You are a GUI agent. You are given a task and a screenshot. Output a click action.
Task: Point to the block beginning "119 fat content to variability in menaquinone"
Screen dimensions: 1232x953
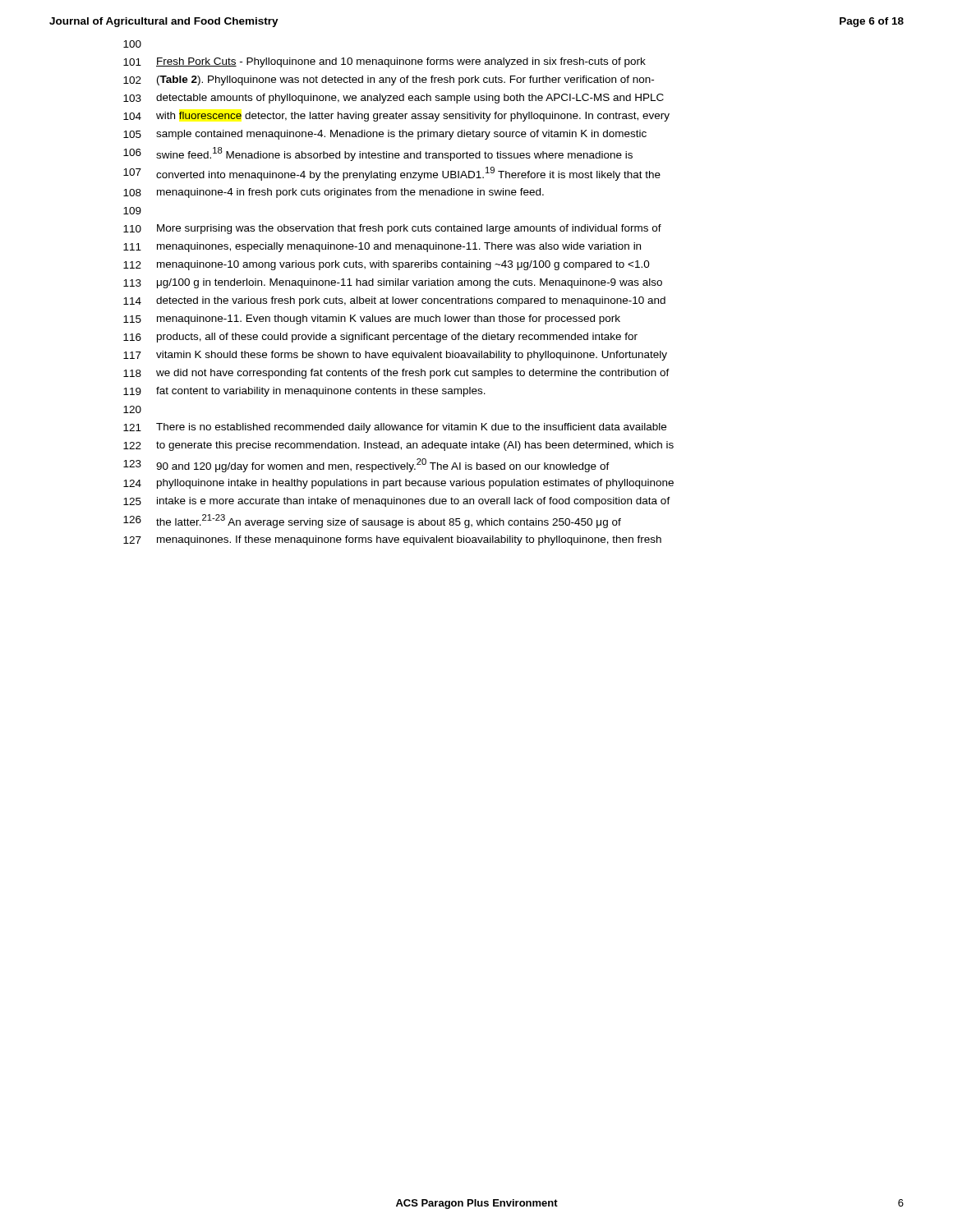pos(476,392)
